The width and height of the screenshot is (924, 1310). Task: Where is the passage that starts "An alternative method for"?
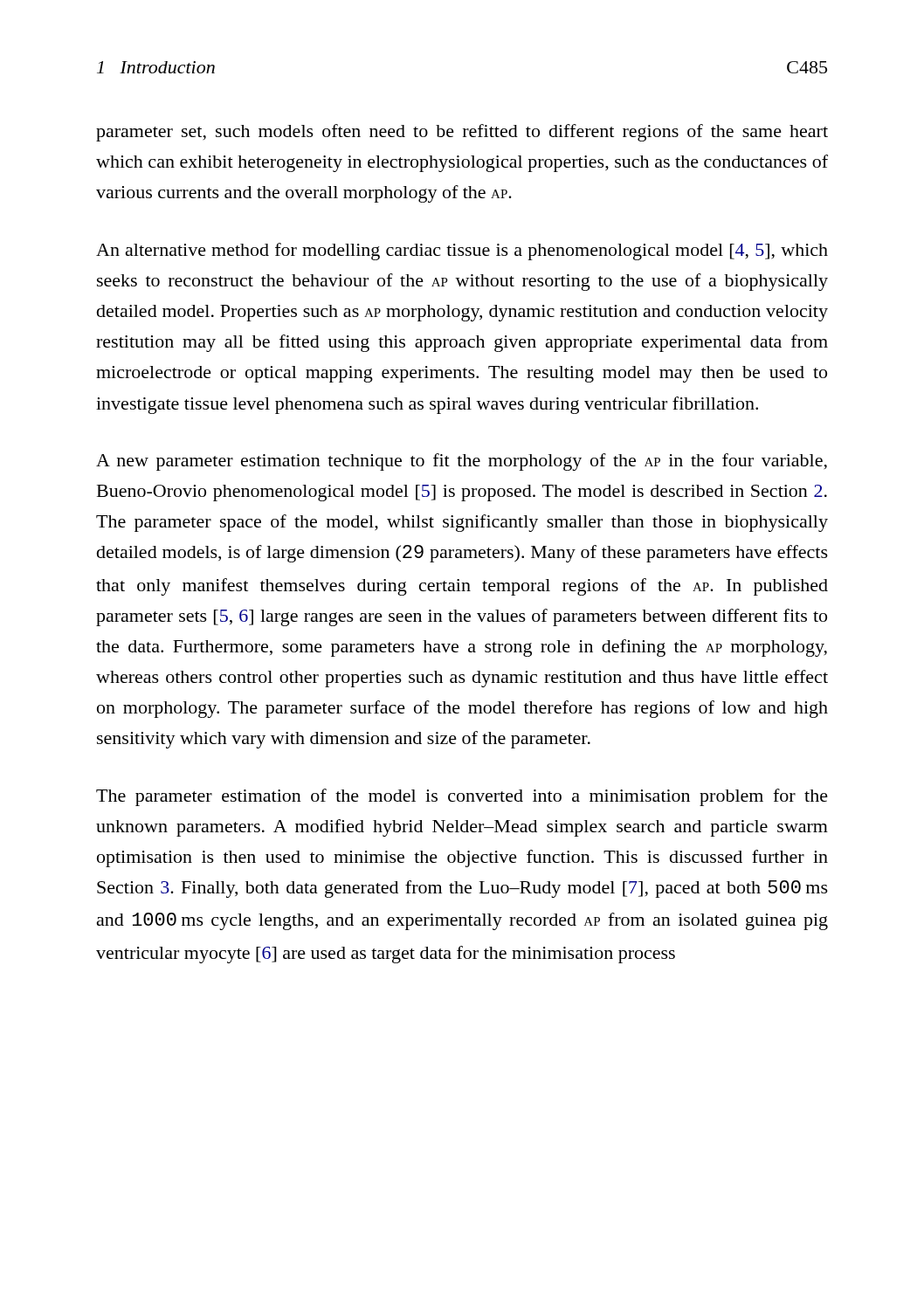pos(462,326)
